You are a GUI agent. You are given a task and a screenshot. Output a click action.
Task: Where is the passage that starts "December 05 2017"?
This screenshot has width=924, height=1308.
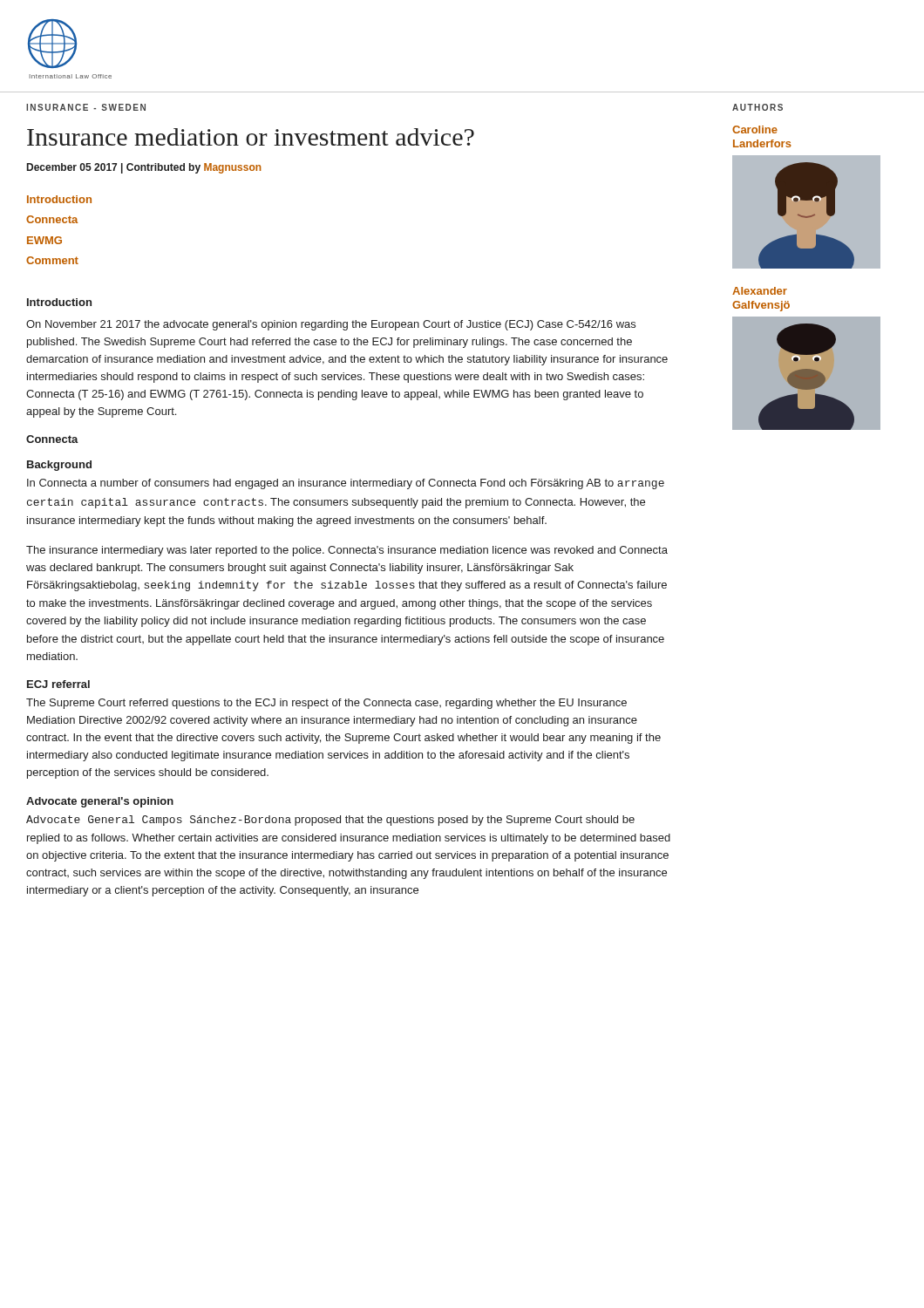click(x=144, y=167)
